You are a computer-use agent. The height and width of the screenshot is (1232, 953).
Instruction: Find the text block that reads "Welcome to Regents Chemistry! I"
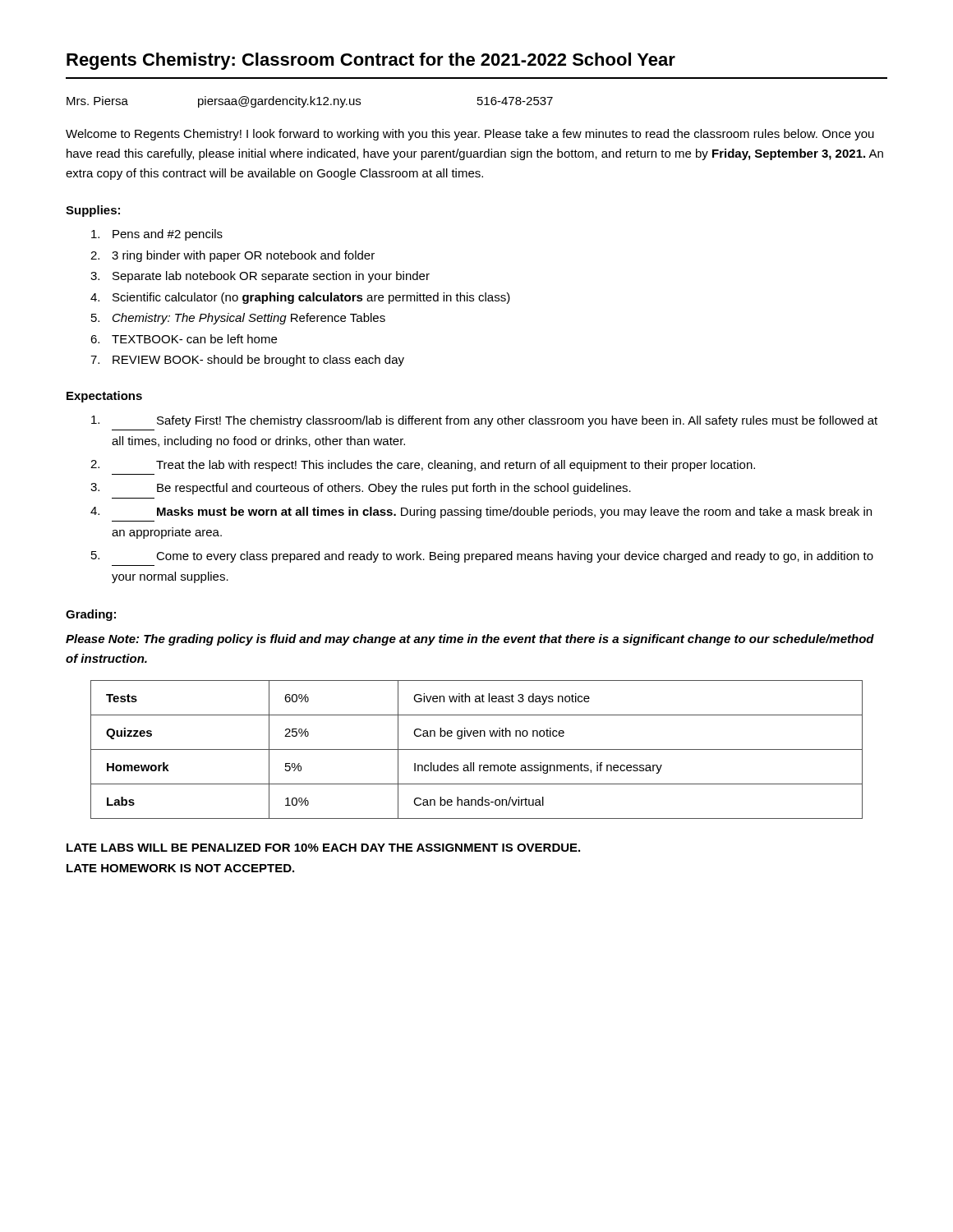(475, 153)
